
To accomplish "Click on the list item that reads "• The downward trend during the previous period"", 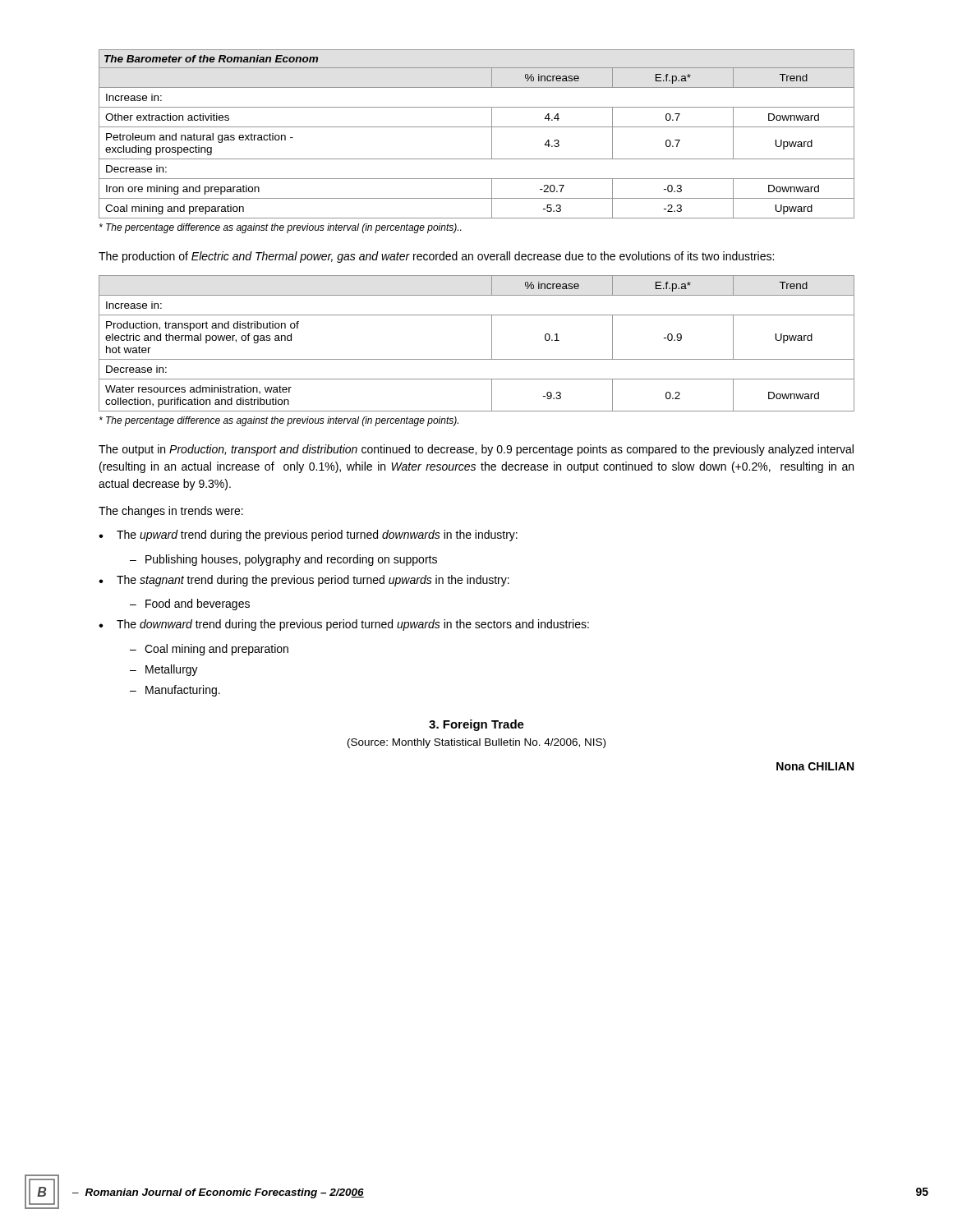I will [344, 626].
